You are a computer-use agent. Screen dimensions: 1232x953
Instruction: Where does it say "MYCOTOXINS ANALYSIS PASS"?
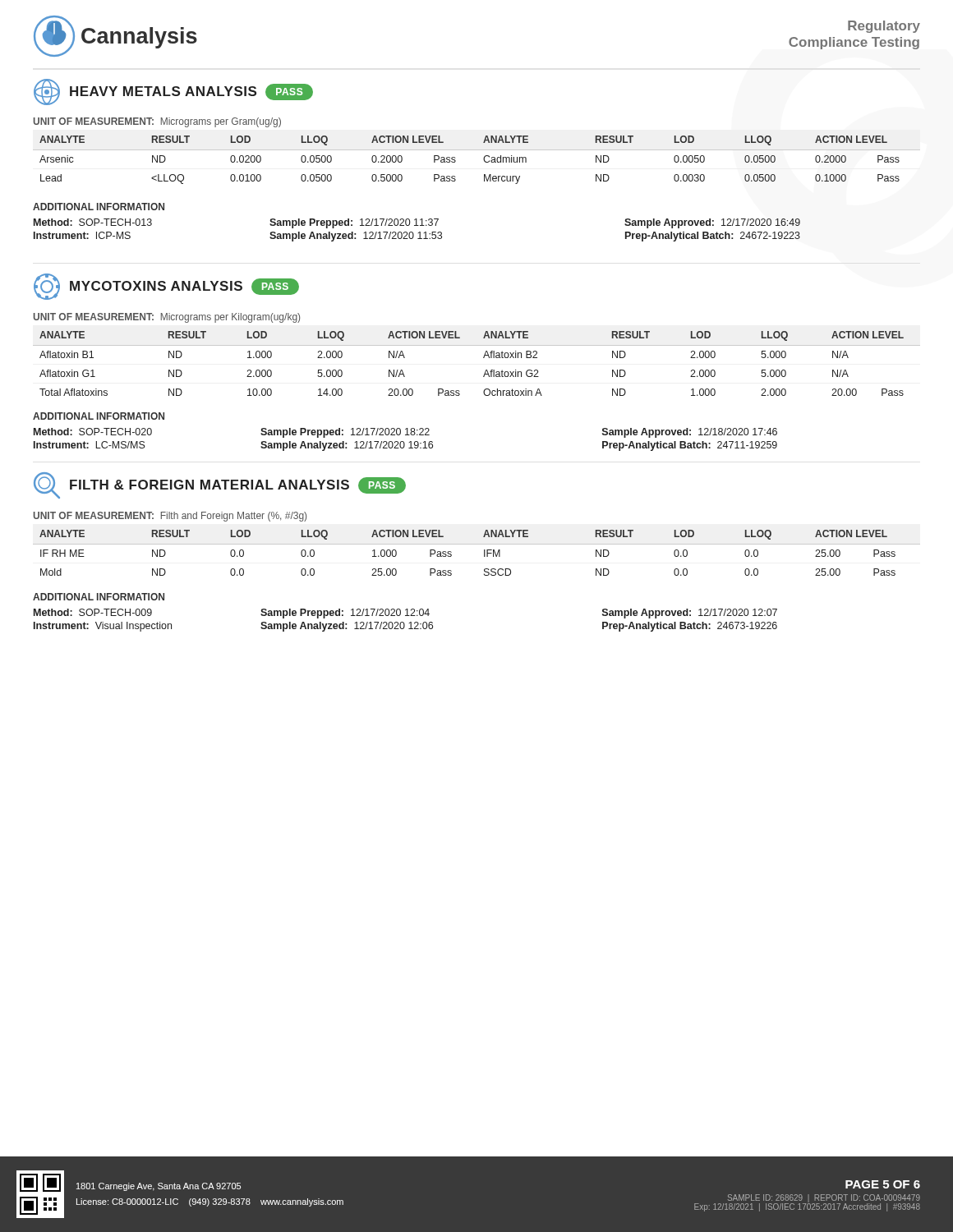coord(166,287)
